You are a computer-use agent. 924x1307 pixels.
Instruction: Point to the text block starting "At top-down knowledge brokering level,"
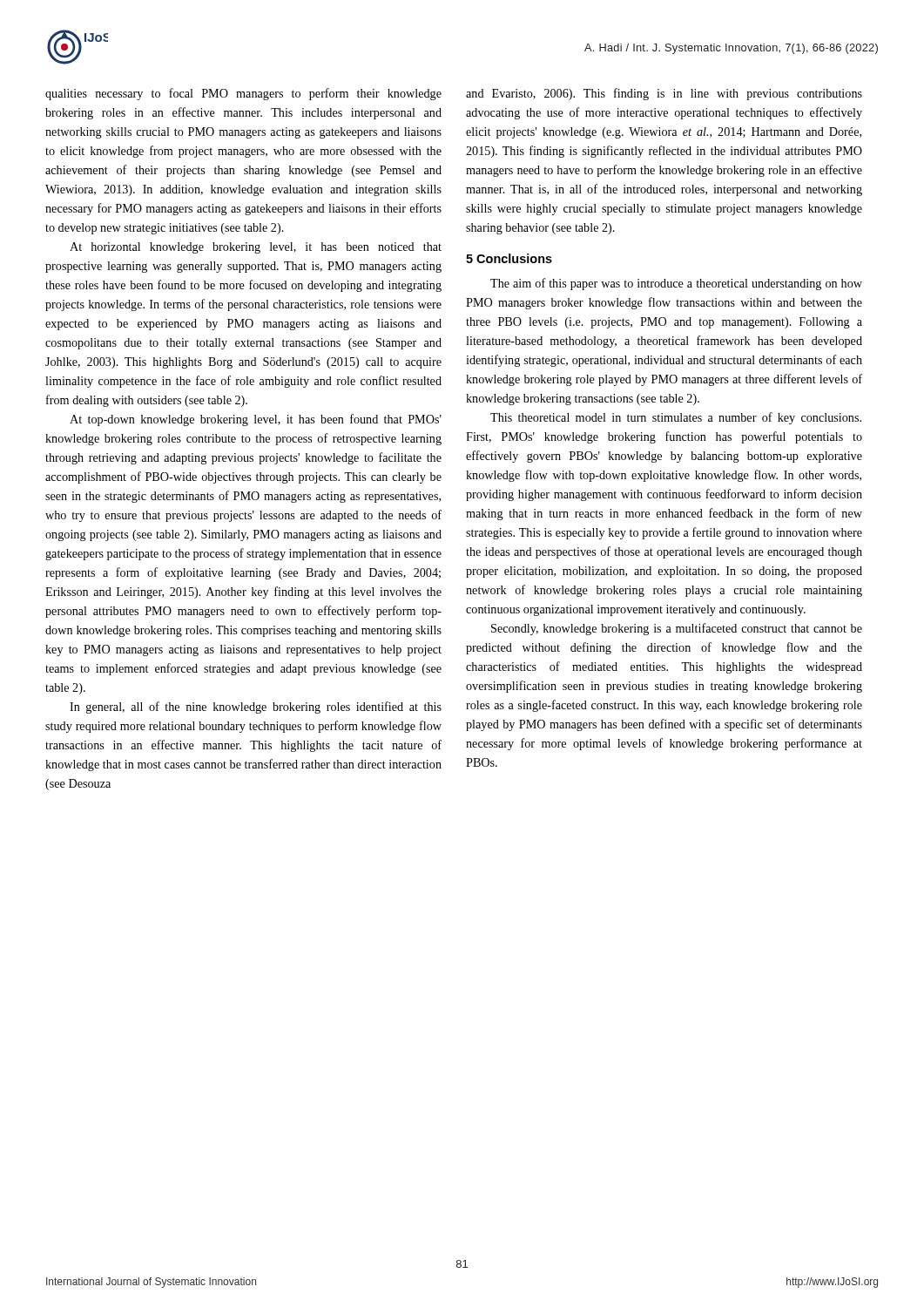(243, 553)
